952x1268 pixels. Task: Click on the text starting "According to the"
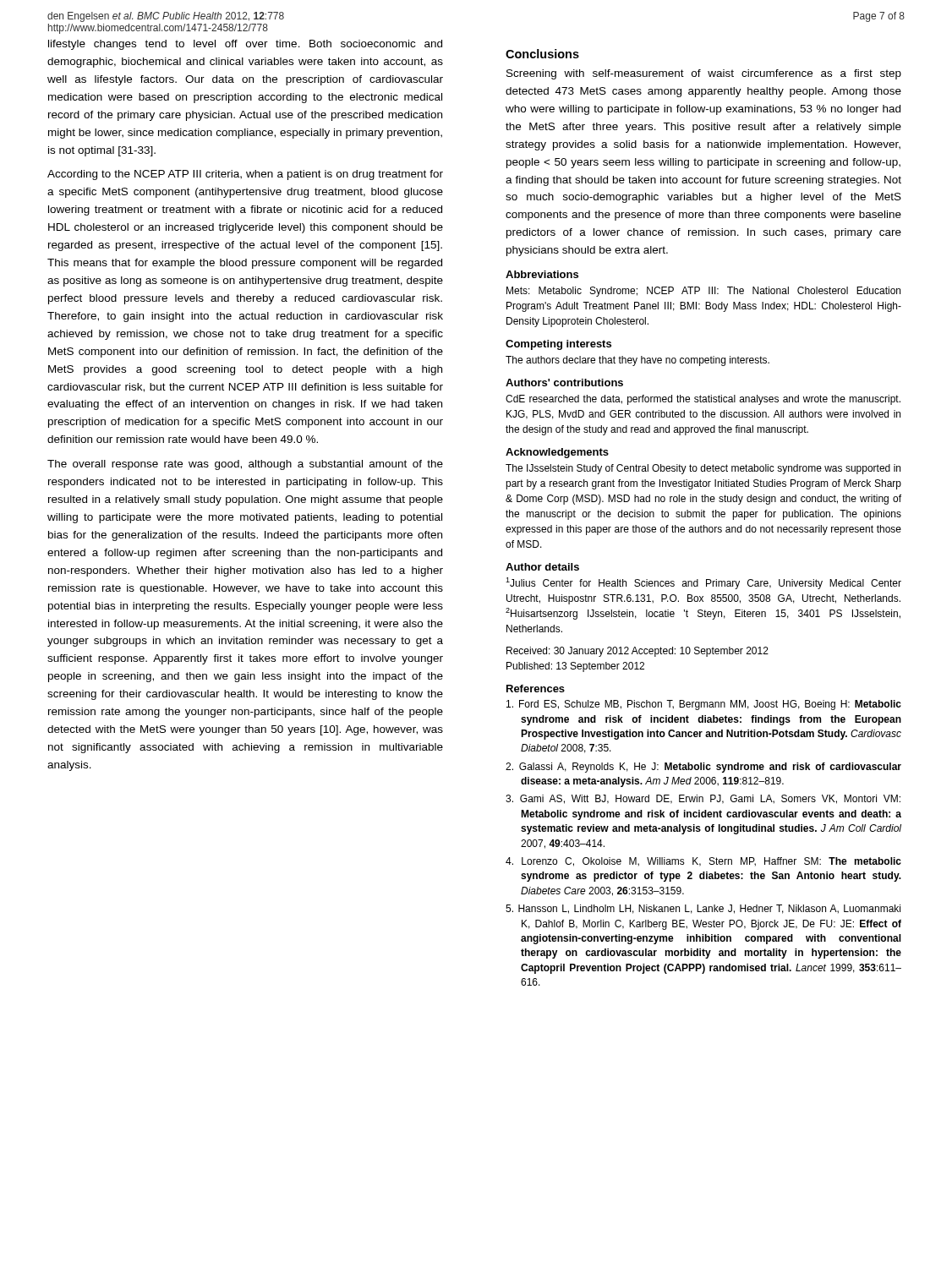pyautogui.click(x=245, y=308)
